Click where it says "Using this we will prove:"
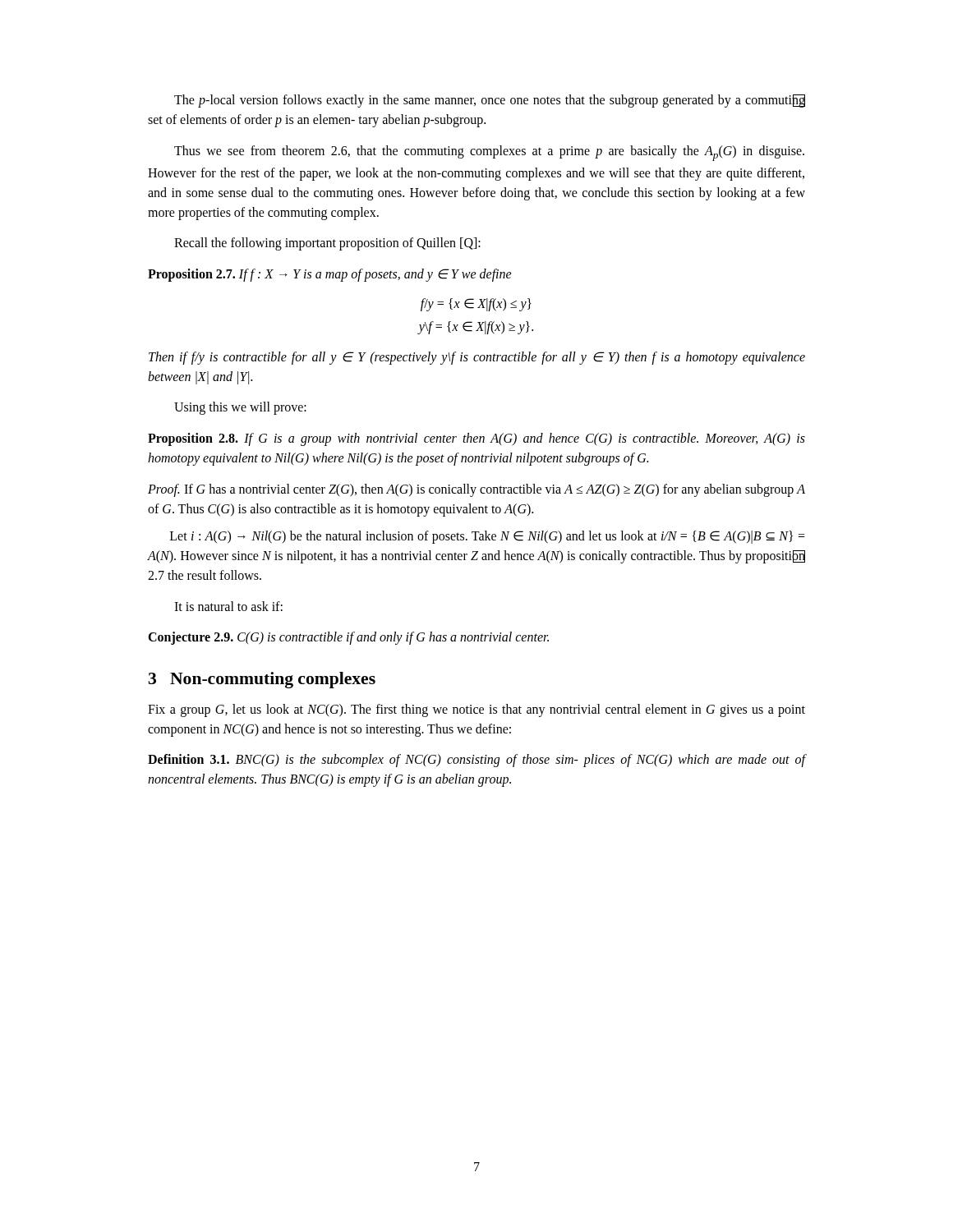This screenshot has width=953, height=1232. pyautogui.click(x=240, y=408)
